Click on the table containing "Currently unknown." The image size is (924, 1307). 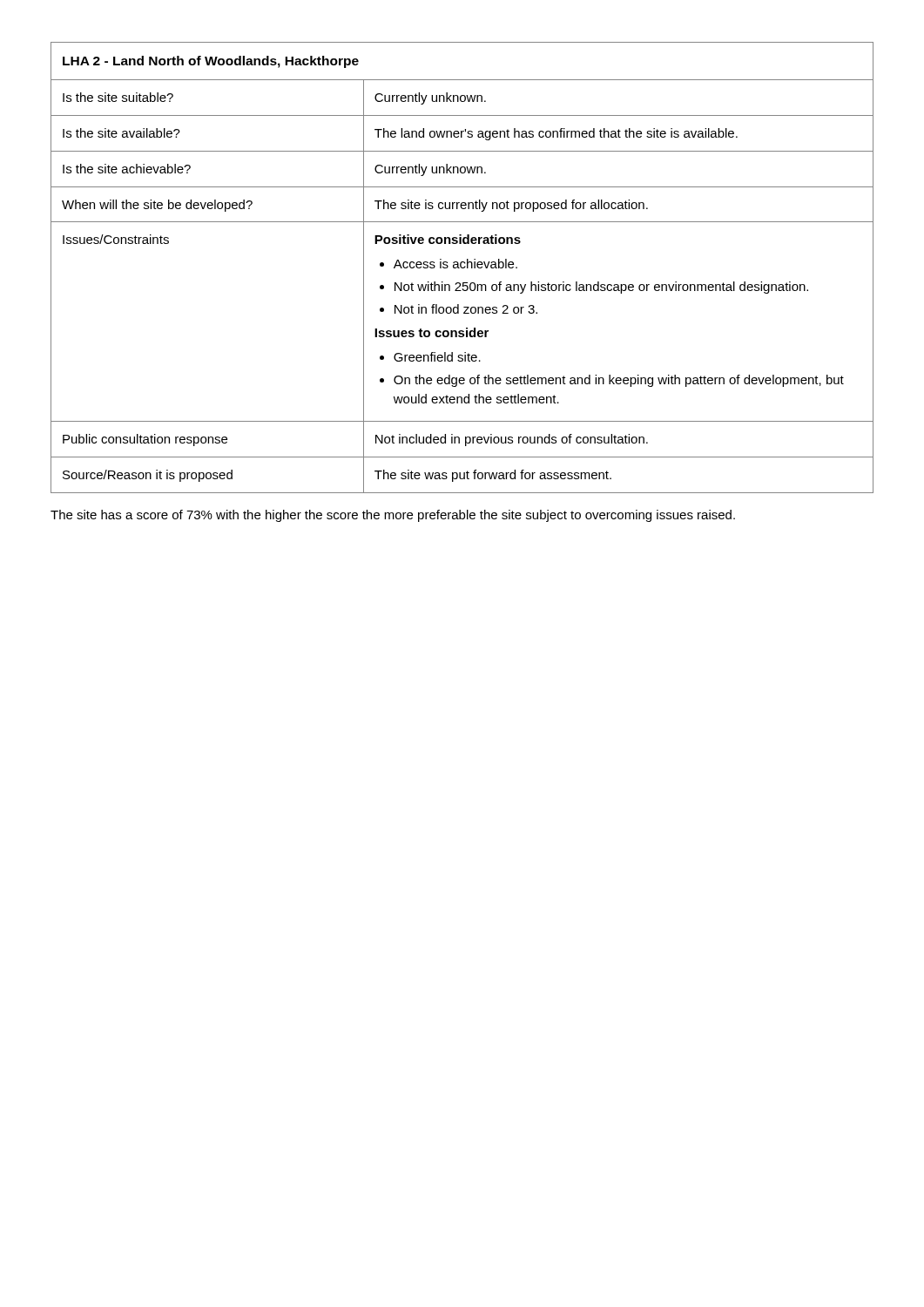[462, 267]
